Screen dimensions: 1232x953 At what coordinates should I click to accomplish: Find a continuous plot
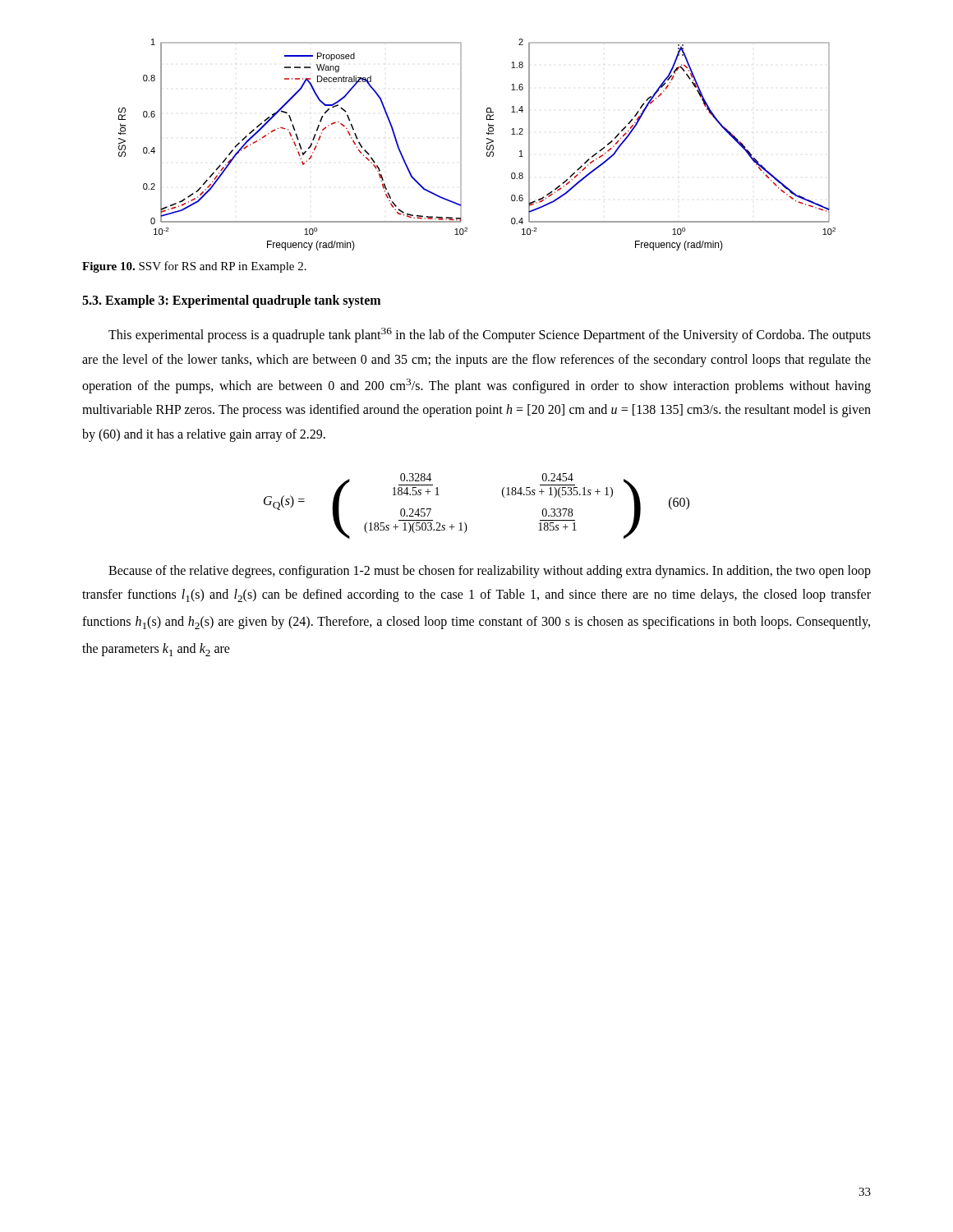(476, 144)
